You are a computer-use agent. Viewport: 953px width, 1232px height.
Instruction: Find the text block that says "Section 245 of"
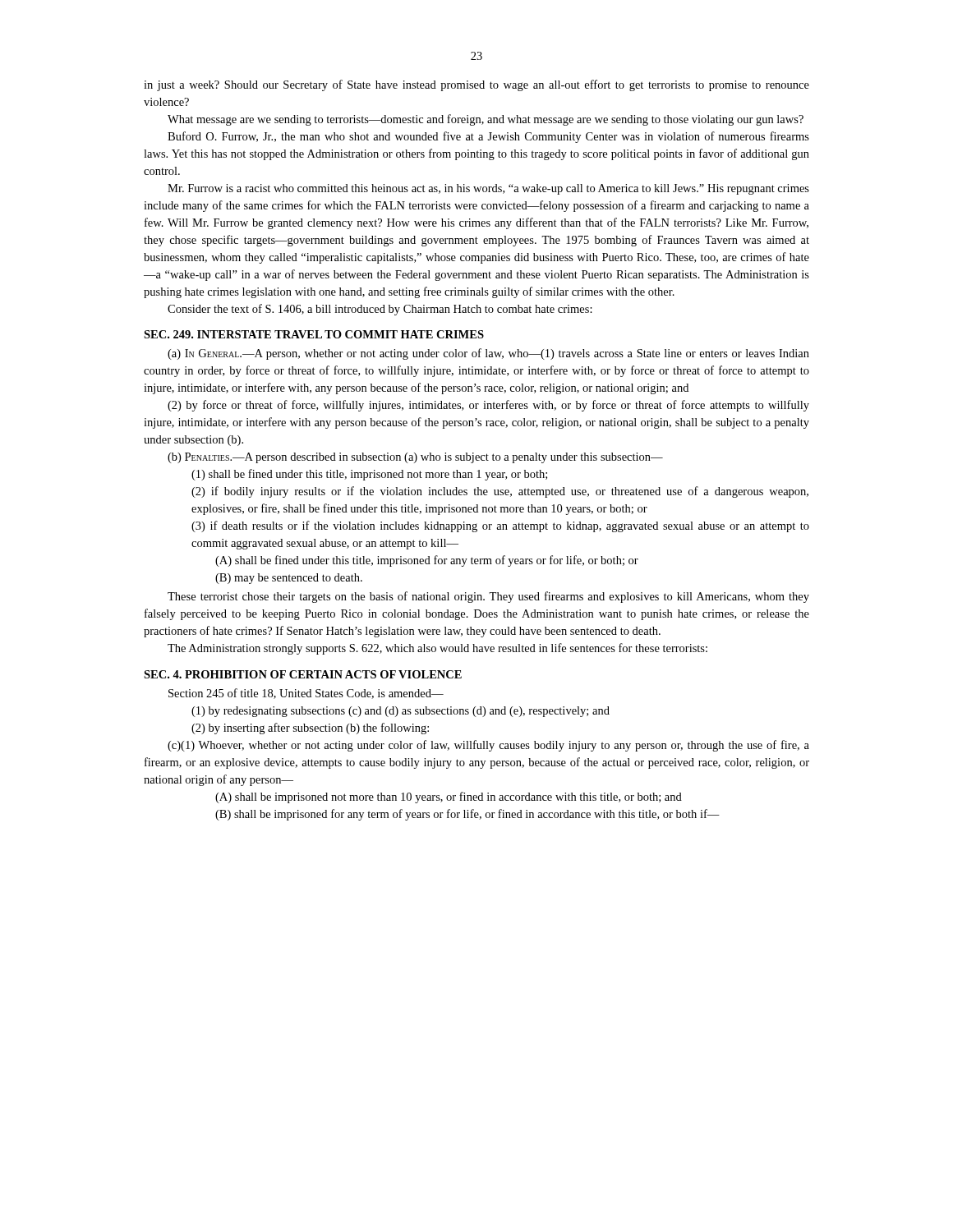(306, 694)
